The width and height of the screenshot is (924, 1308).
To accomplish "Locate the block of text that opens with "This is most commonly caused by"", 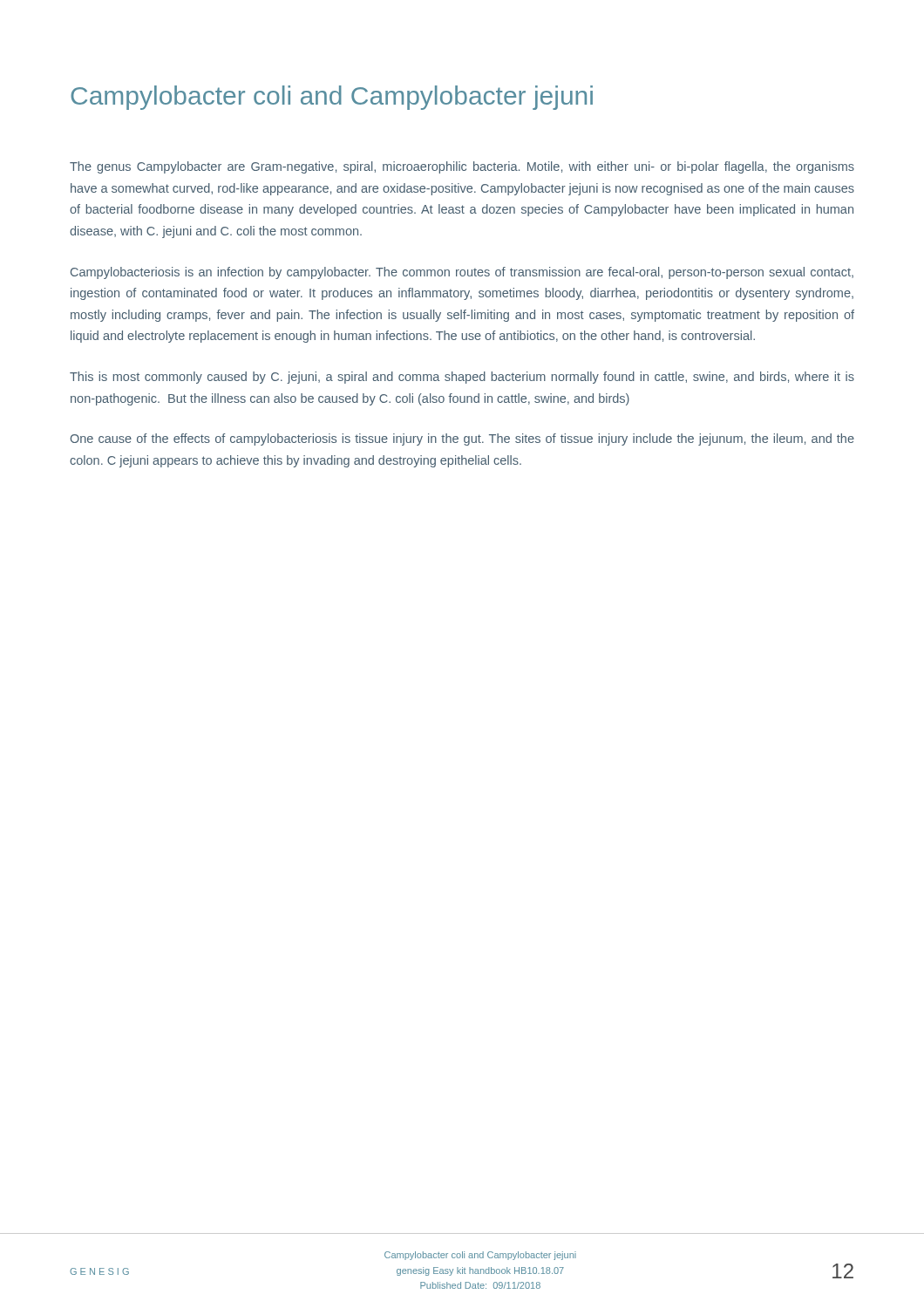I will tap(462, 388).
